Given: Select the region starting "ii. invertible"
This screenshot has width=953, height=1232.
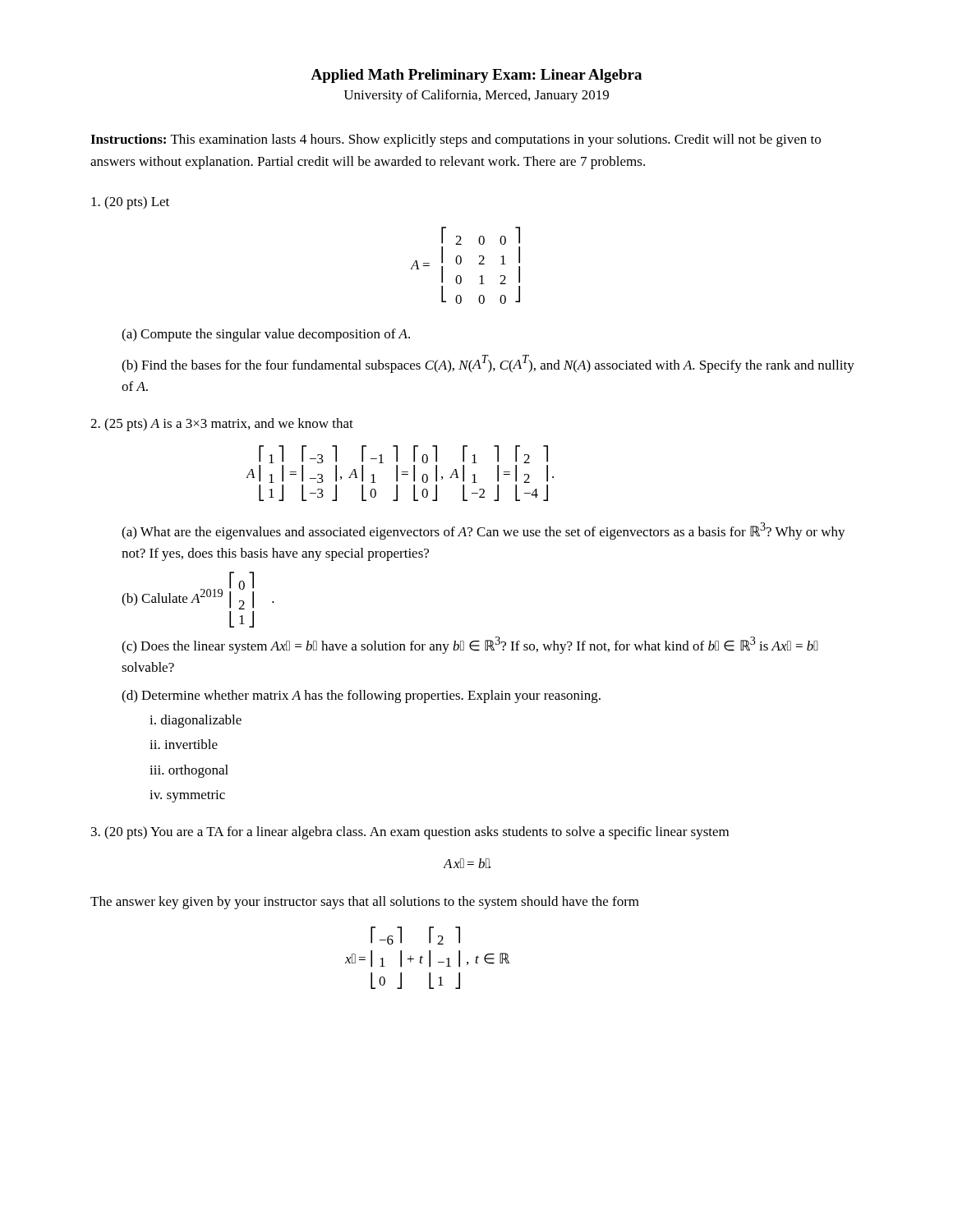Looking at the screenshot, I should tap(184, 745).
